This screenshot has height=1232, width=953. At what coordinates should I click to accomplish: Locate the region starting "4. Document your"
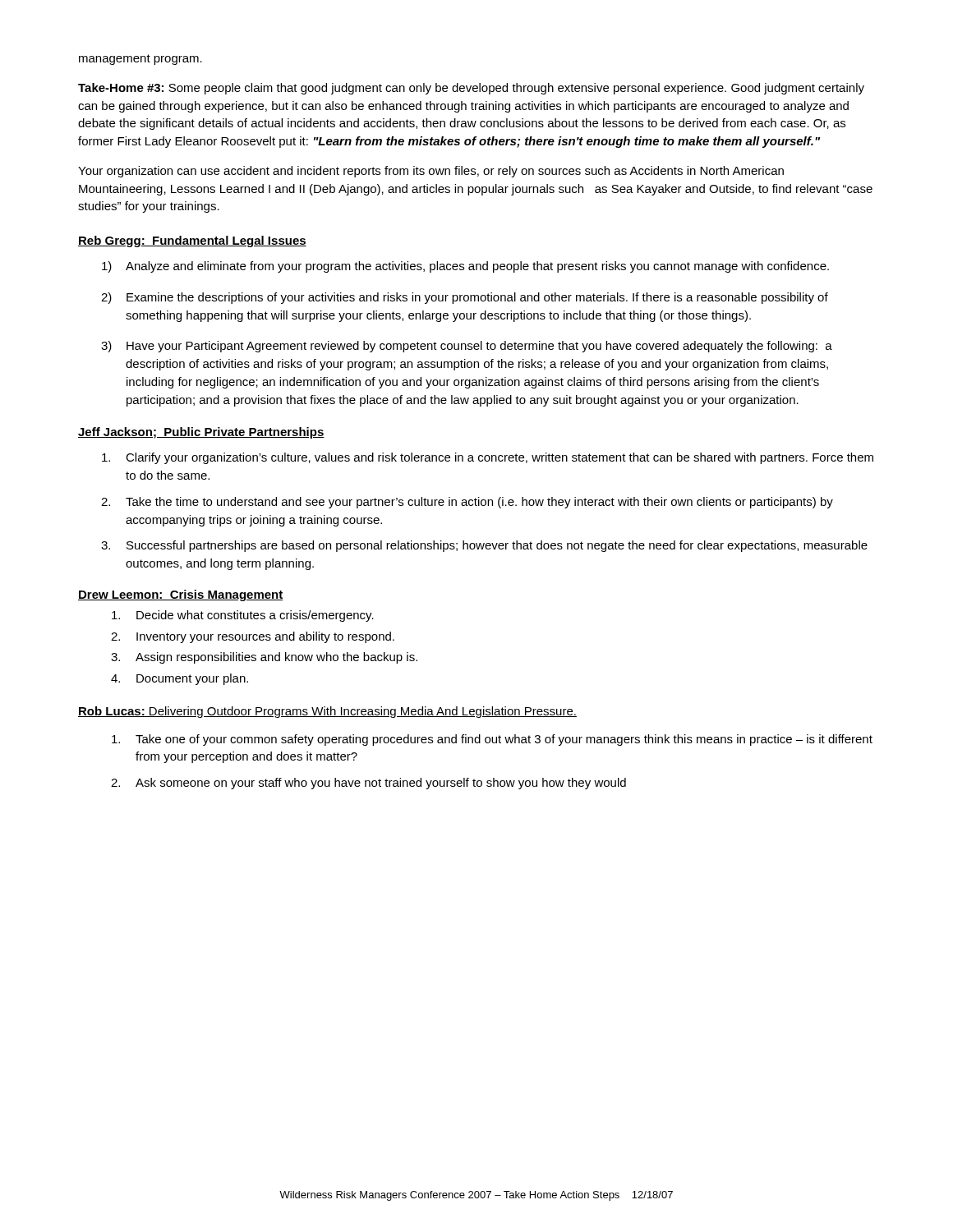click(180, 679)
